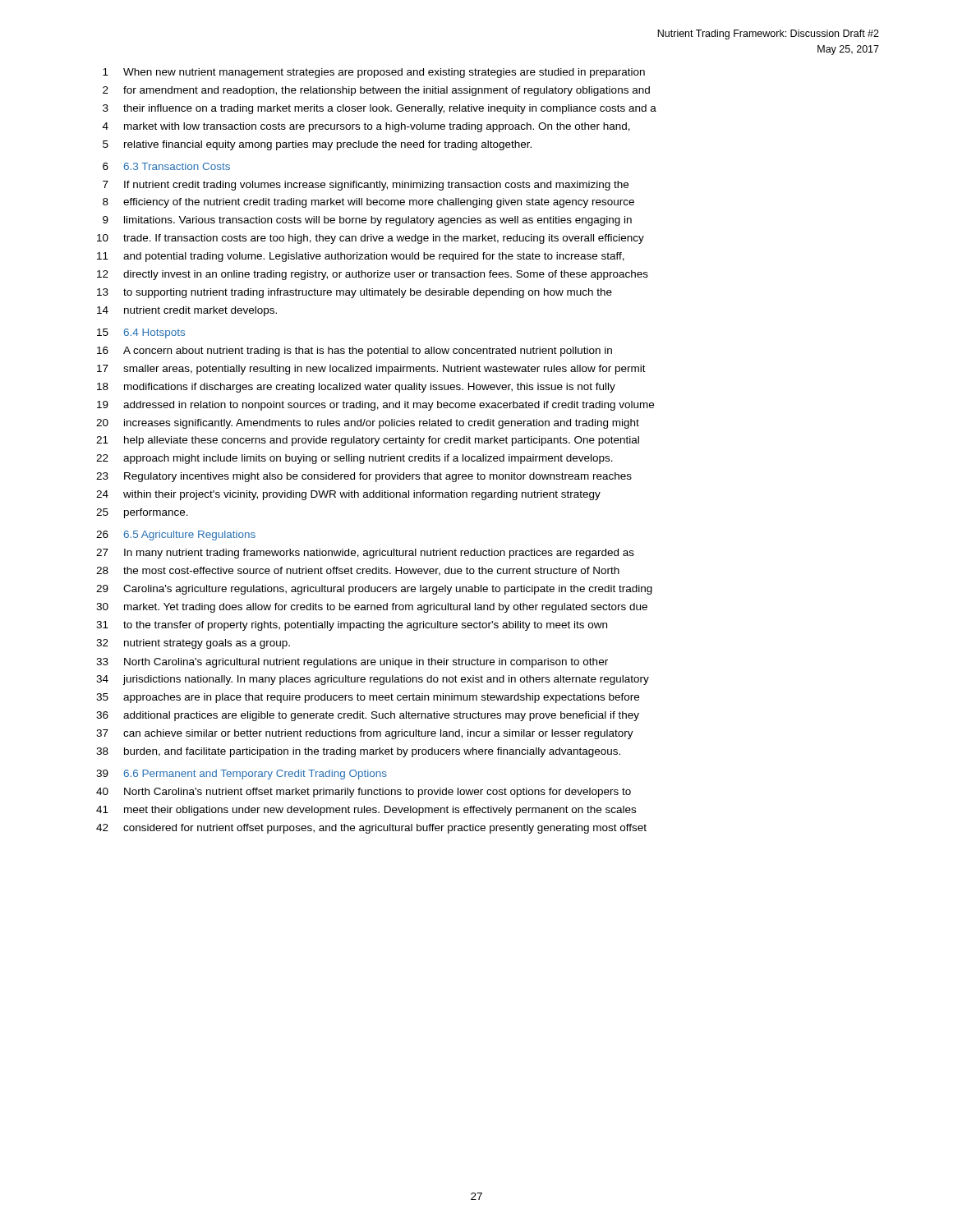Click on the block starting "35approaches are in place that require"
This screenshot has height=1232, width=953.
coord(476,698)
